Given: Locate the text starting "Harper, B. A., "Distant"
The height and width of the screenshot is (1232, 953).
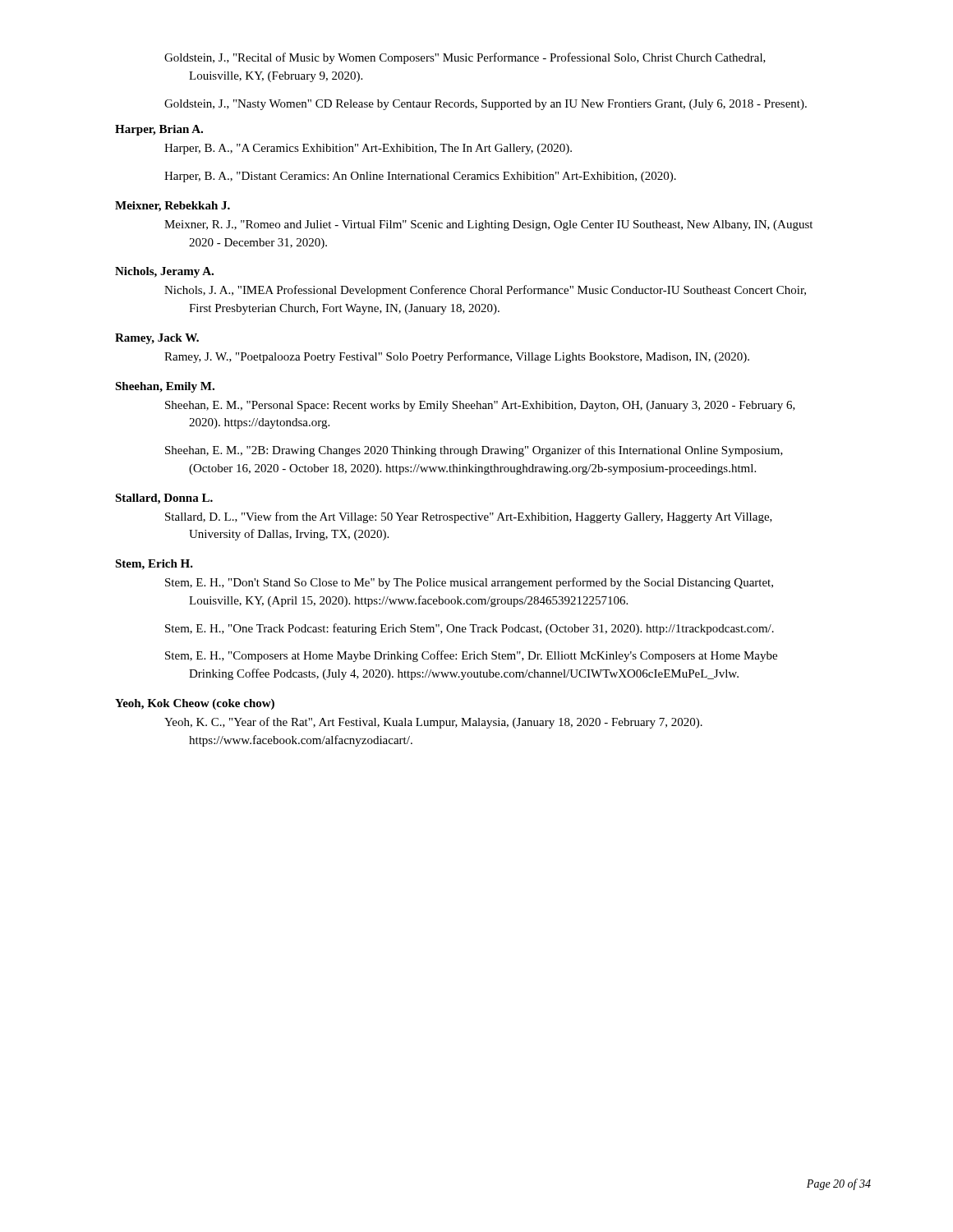Looking at the screenshot, I should [420, 176].
